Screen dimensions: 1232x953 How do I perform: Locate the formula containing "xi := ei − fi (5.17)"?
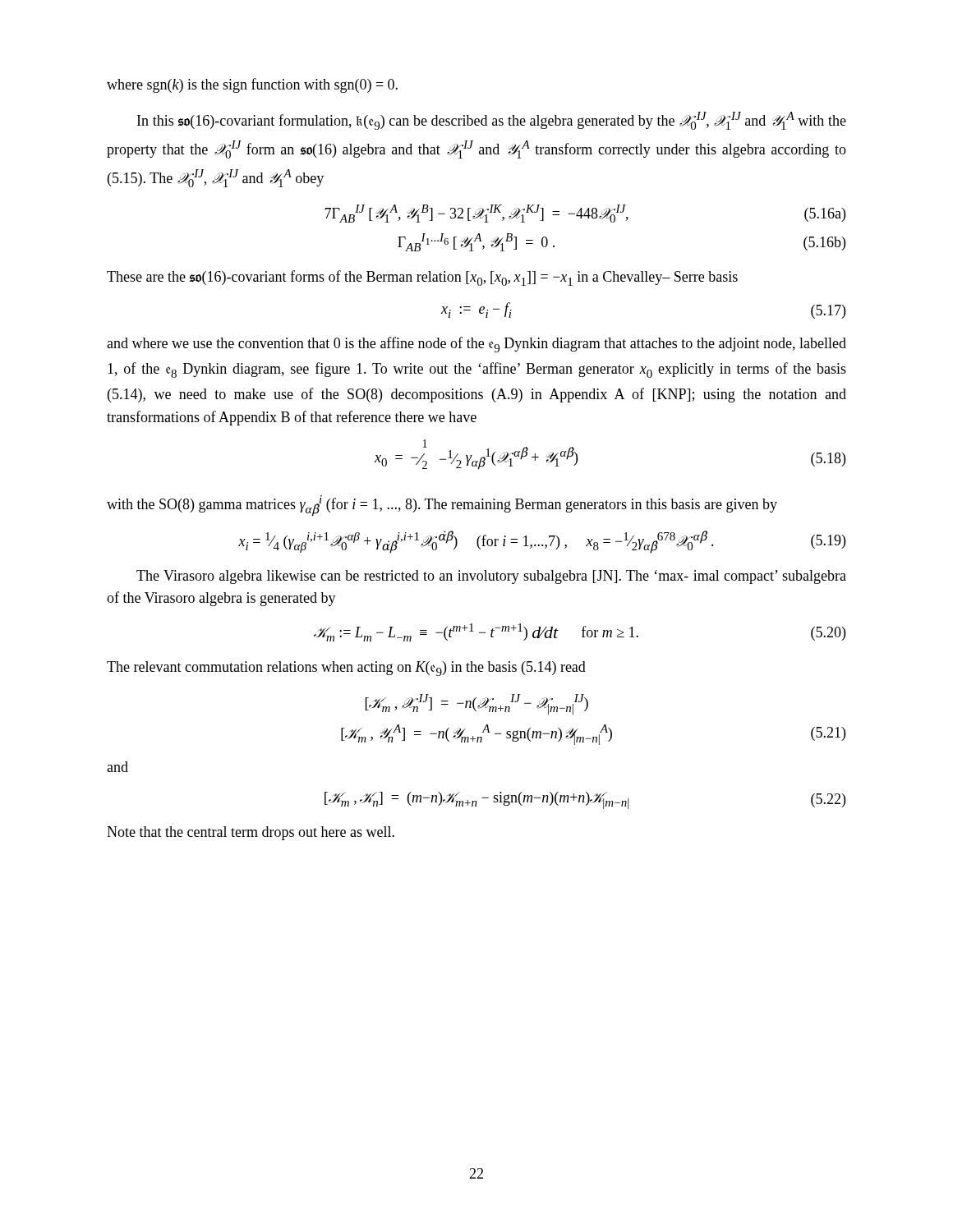[x=476, y=311]
